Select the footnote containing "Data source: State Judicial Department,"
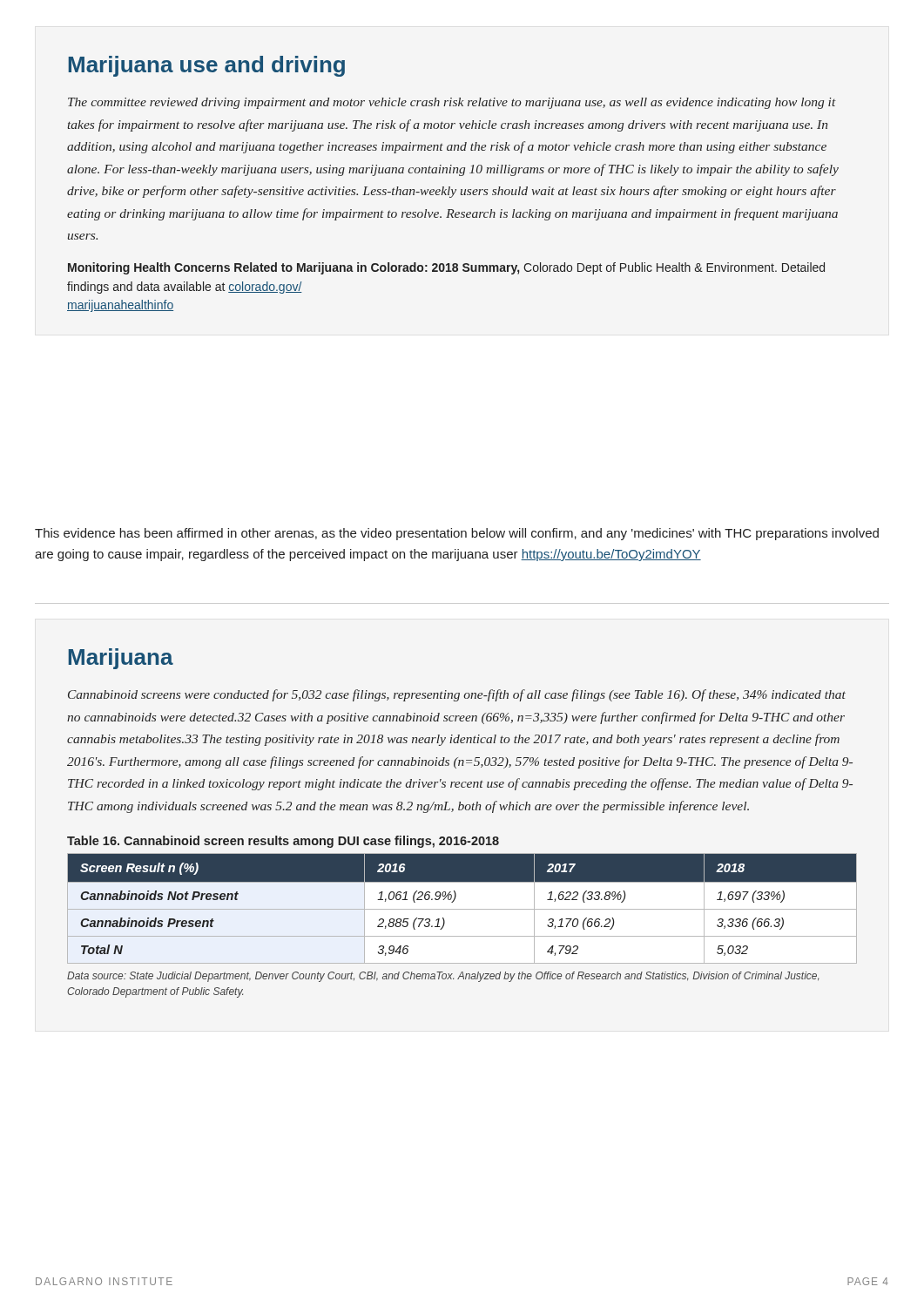The height and width of the screenshot is (1307, 924). (x=462, y=984)
